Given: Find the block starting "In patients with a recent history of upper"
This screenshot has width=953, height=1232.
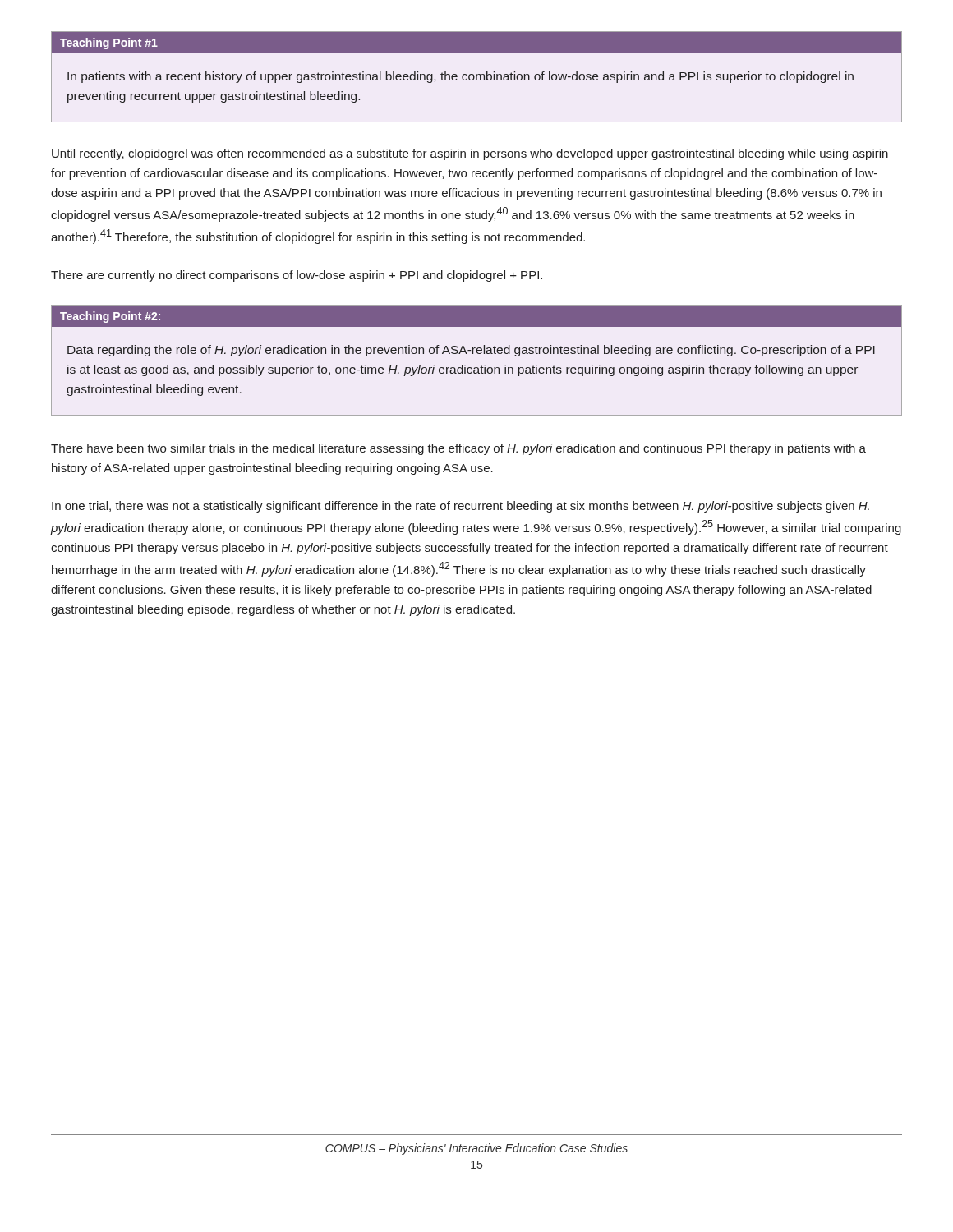Looking at the screenshot, I should tap(460, 86).
